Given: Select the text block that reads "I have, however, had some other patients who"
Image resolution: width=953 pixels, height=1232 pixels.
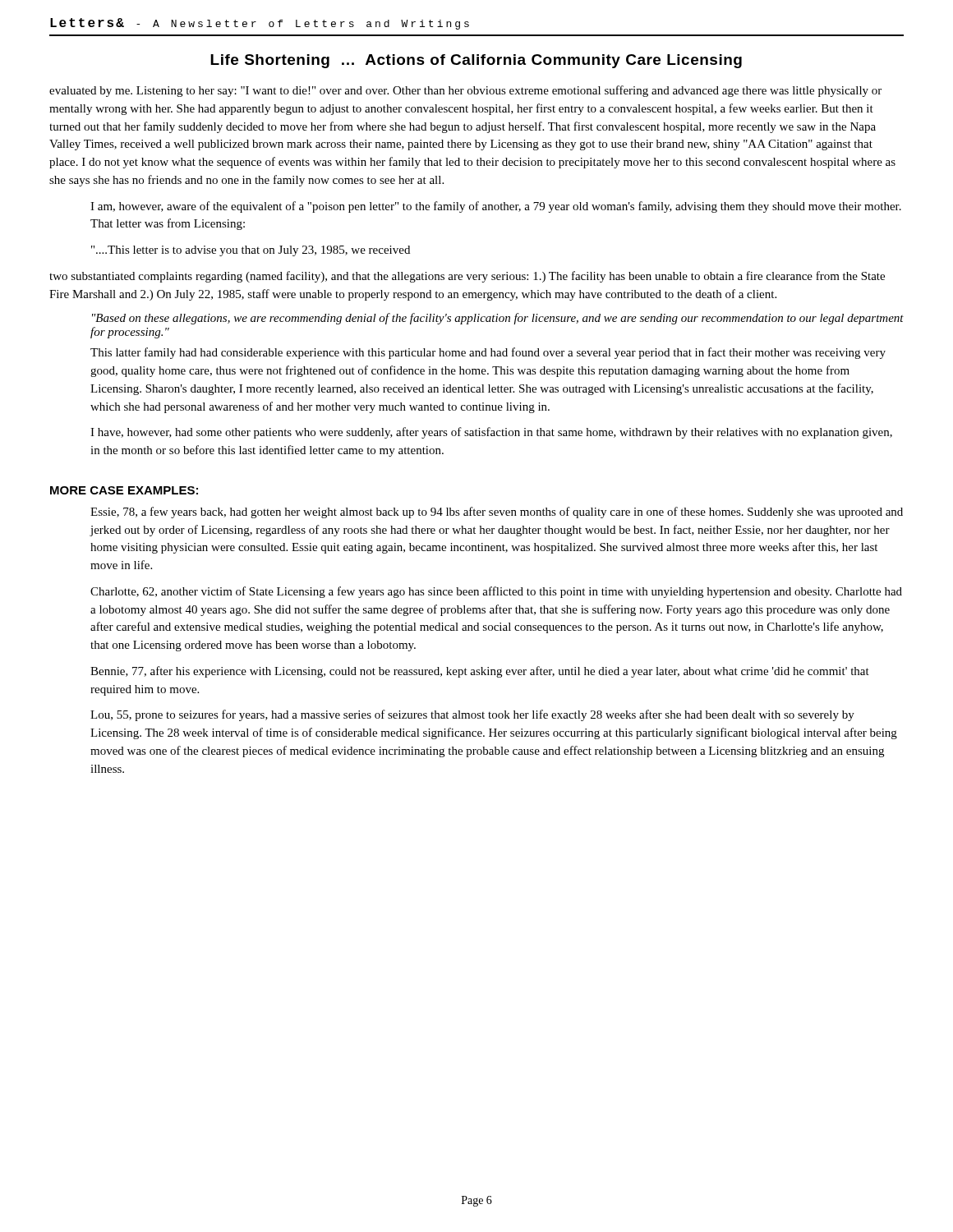Looking at the screenshot, I should 491,441.
